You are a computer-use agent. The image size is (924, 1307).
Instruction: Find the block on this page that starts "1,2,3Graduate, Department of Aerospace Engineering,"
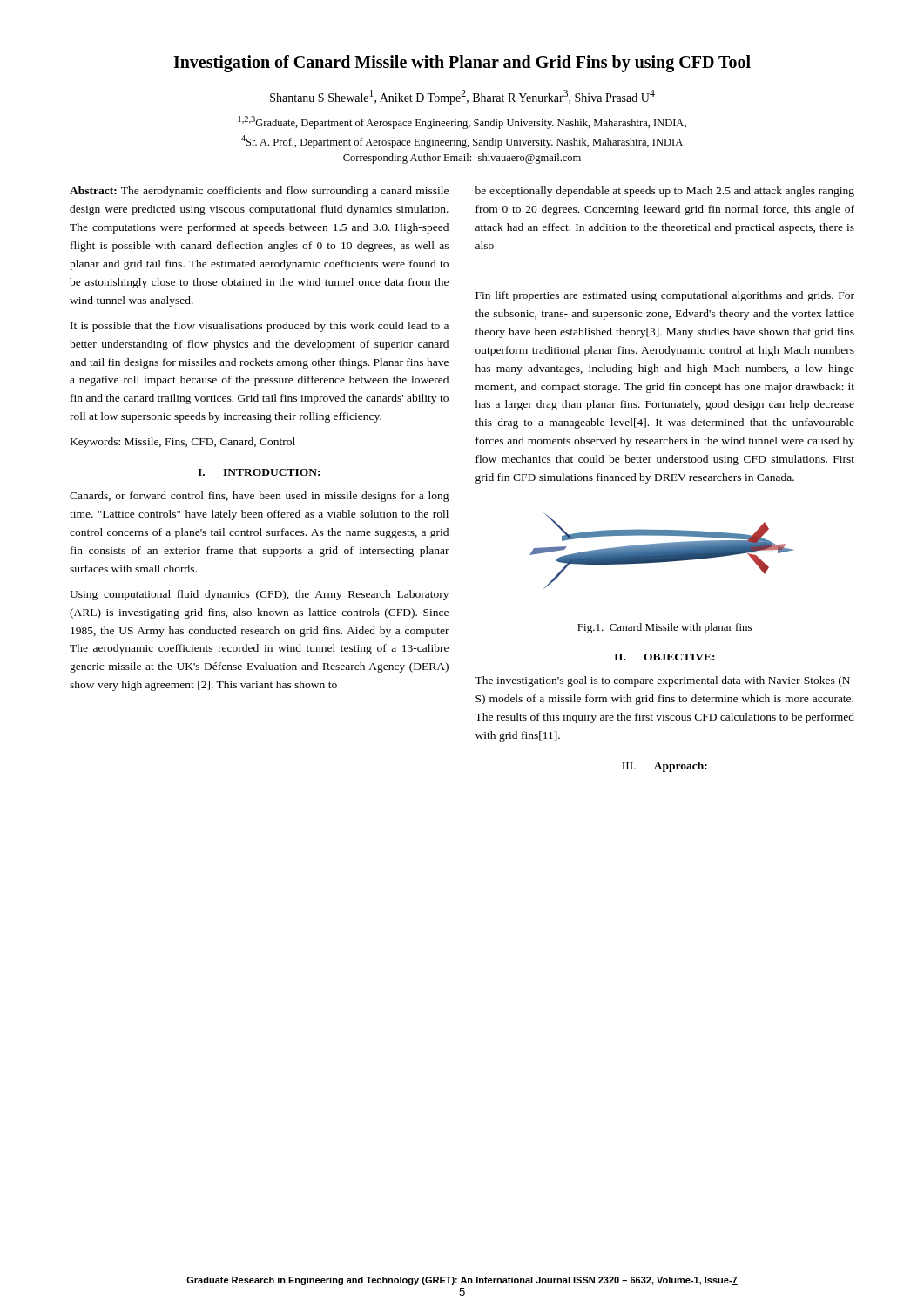[462, 139]
